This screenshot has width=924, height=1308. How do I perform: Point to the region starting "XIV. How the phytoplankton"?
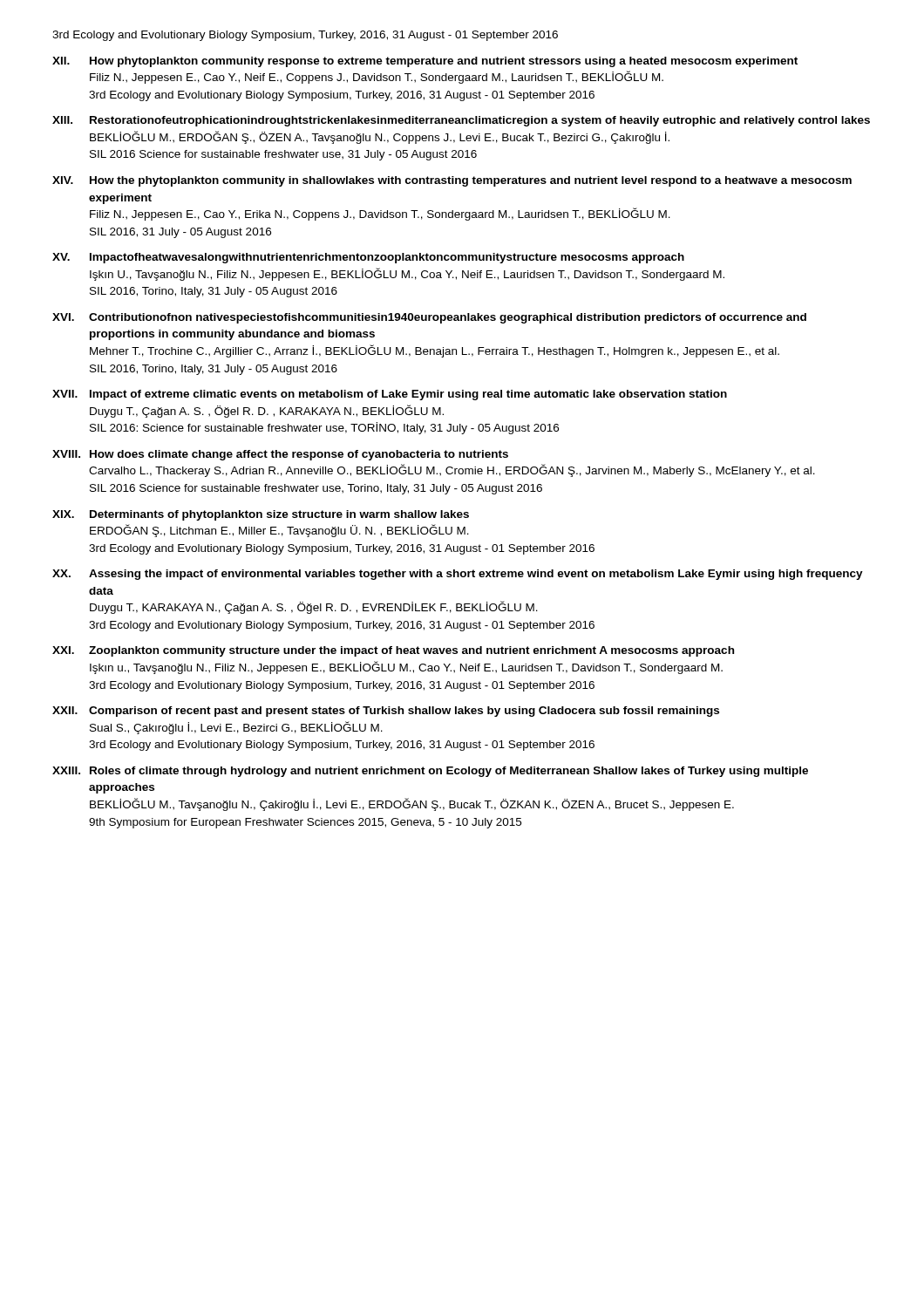462,206
